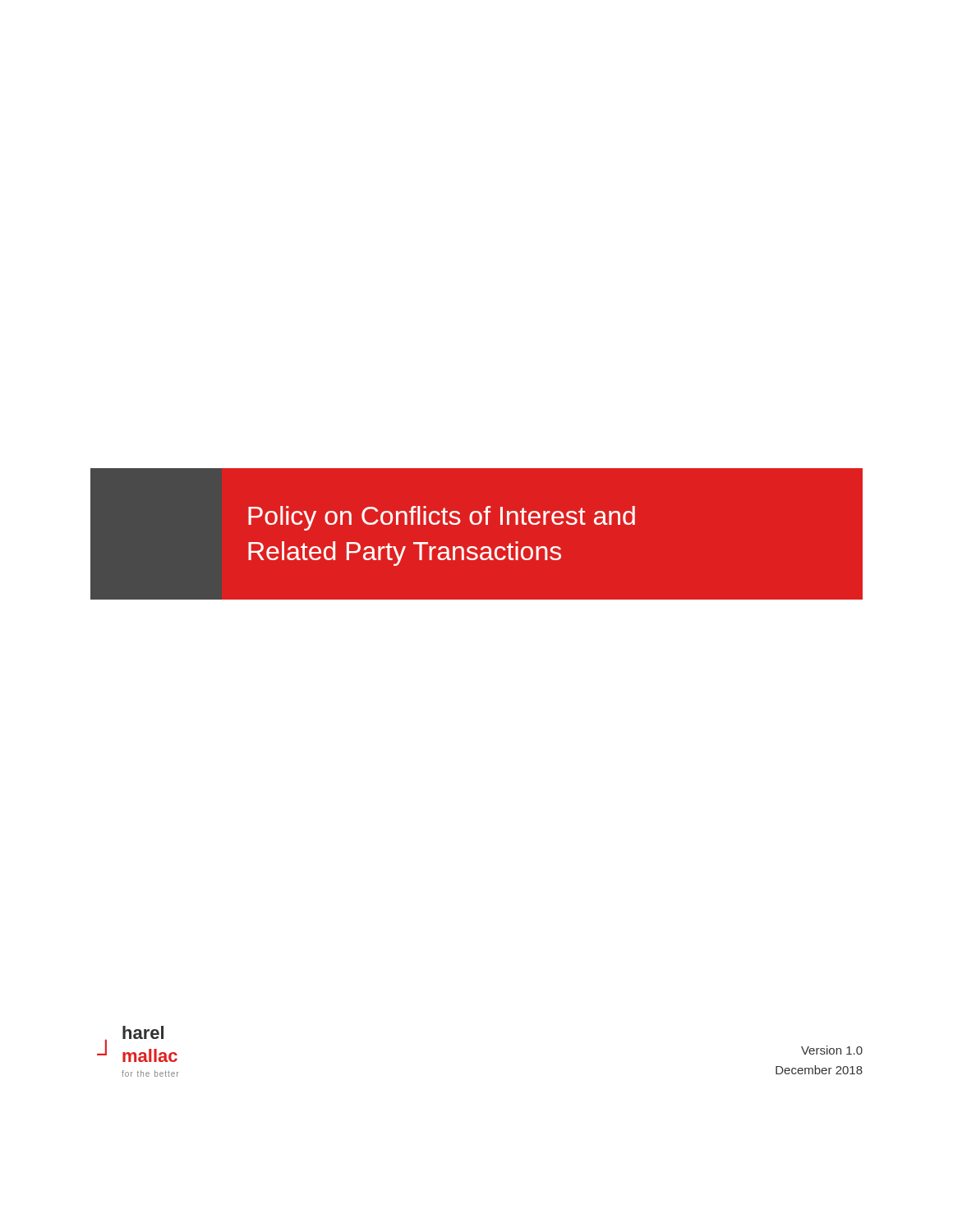953x1232 pixels.
Task: Find "Policy on Conflicts of Interest andRelated Party Transactions" on this page
Action: (476, 534)
